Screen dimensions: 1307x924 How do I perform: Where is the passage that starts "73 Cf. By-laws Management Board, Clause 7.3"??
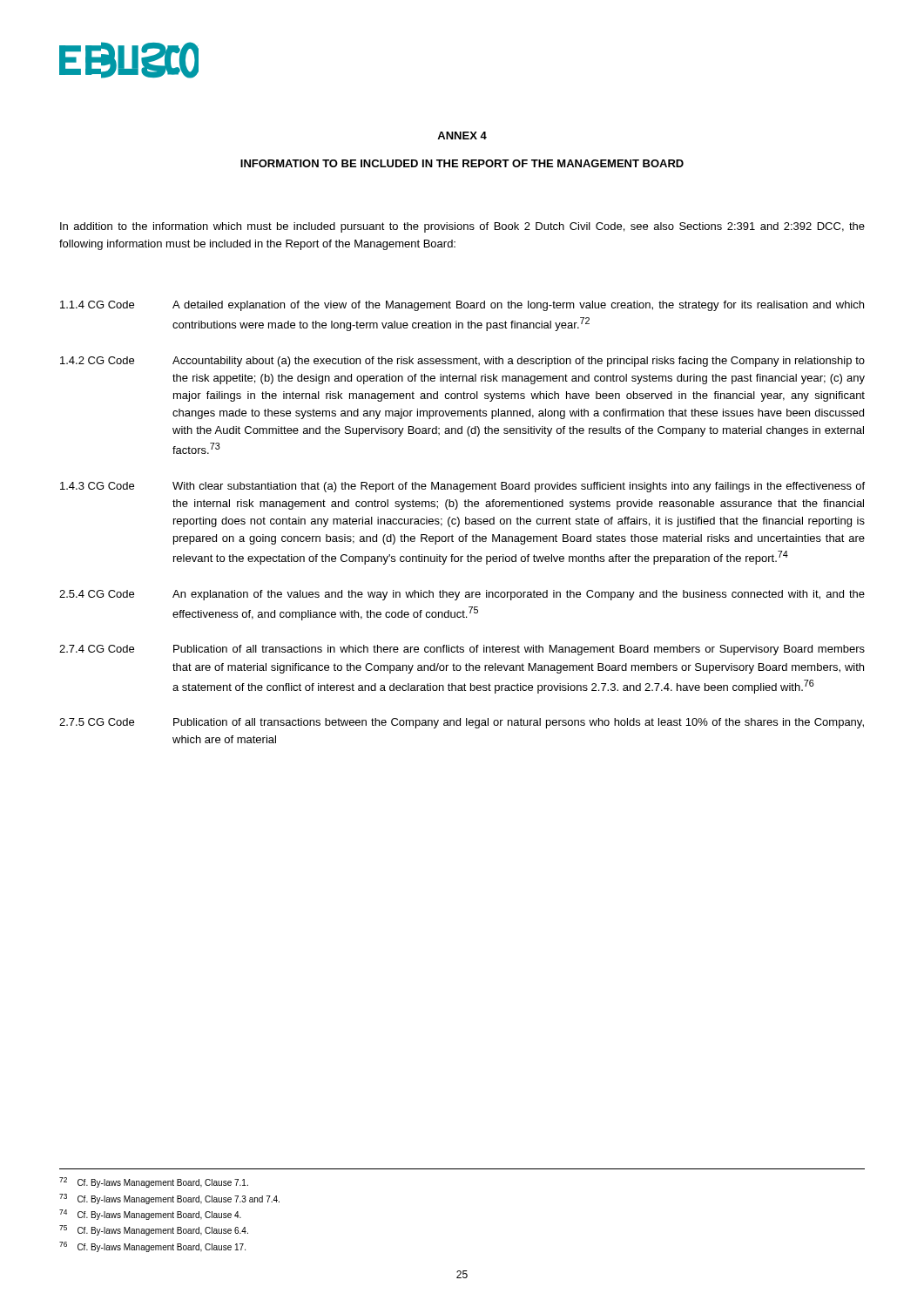click(x=170, y=1198)
